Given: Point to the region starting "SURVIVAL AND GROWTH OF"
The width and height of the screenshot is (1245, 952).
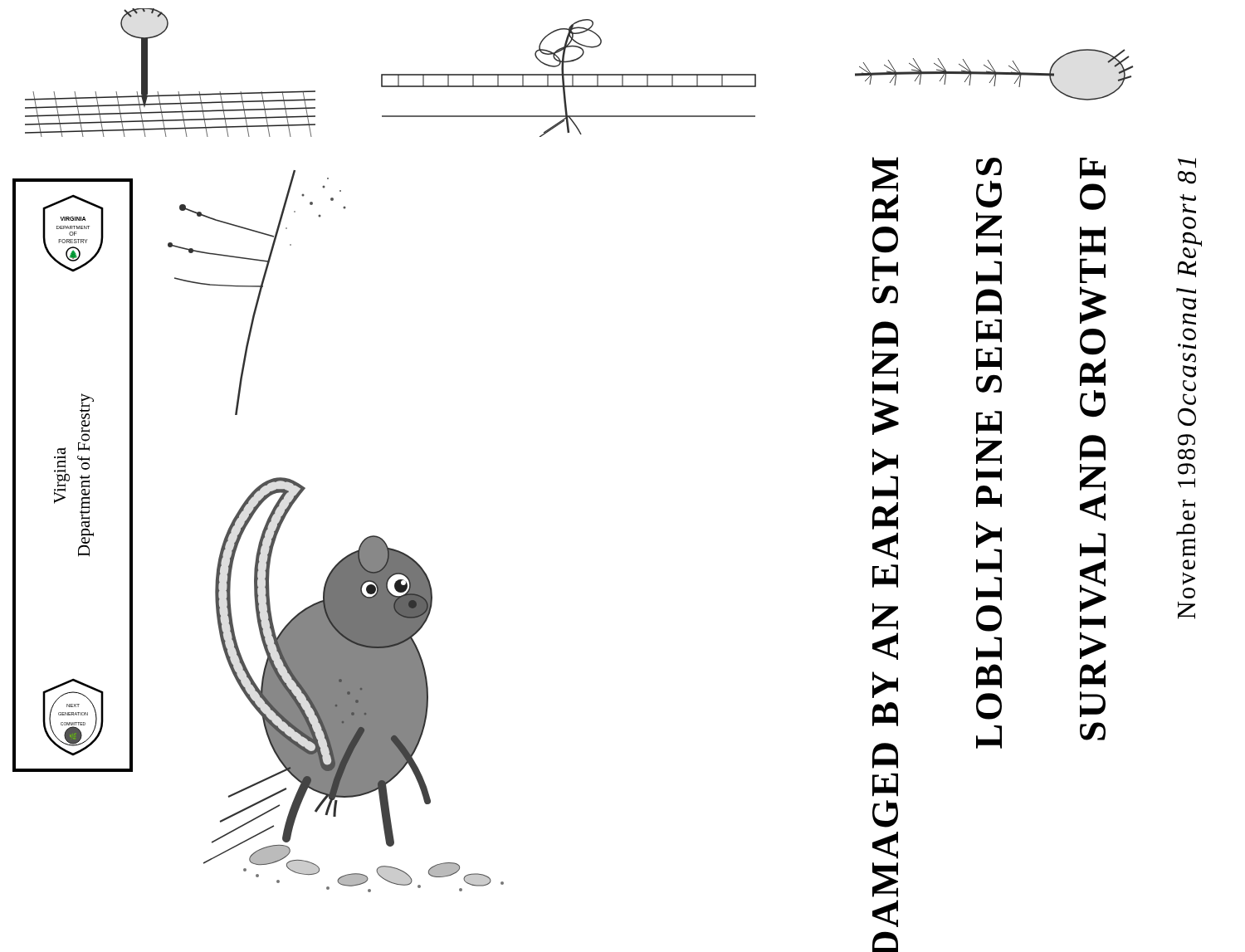Looking at the screenshot, I should (x=1093, y=448).
